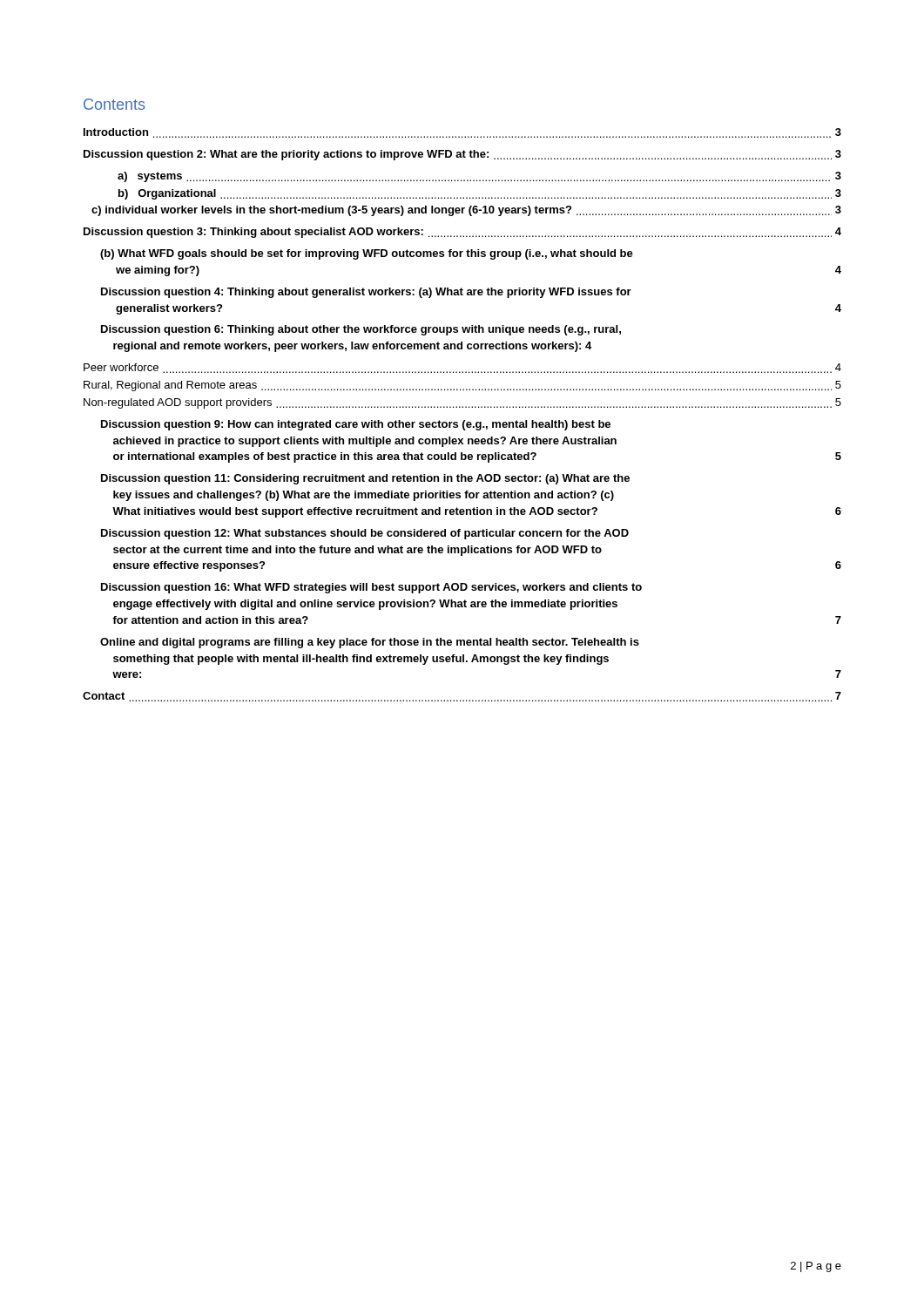924x1307 pixels.
Task: Click on the list item that reads "(b) What WFD goals should be"
Action: point(471,262)
